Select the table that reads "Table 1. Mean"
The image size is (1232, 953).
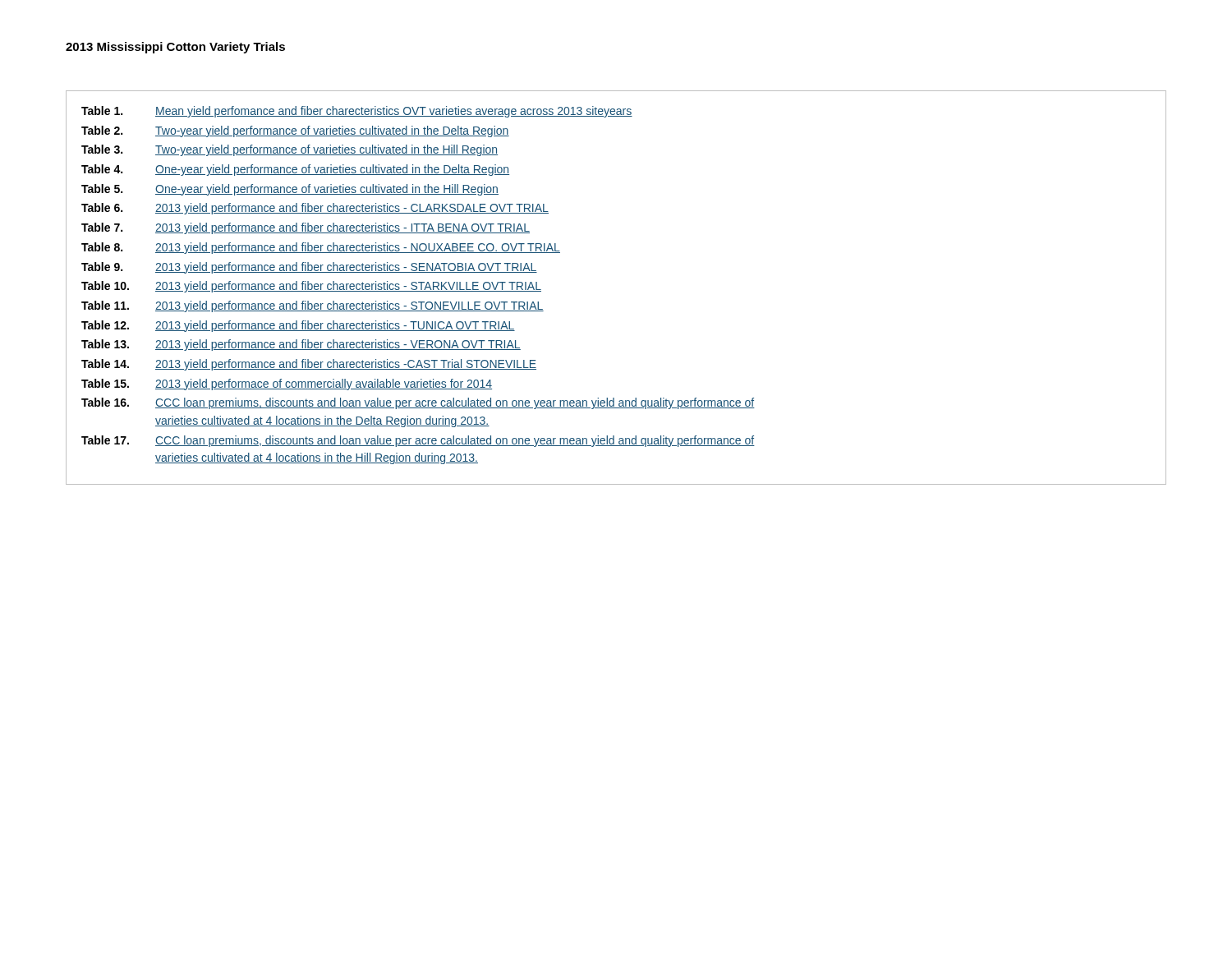pos(616,288)
